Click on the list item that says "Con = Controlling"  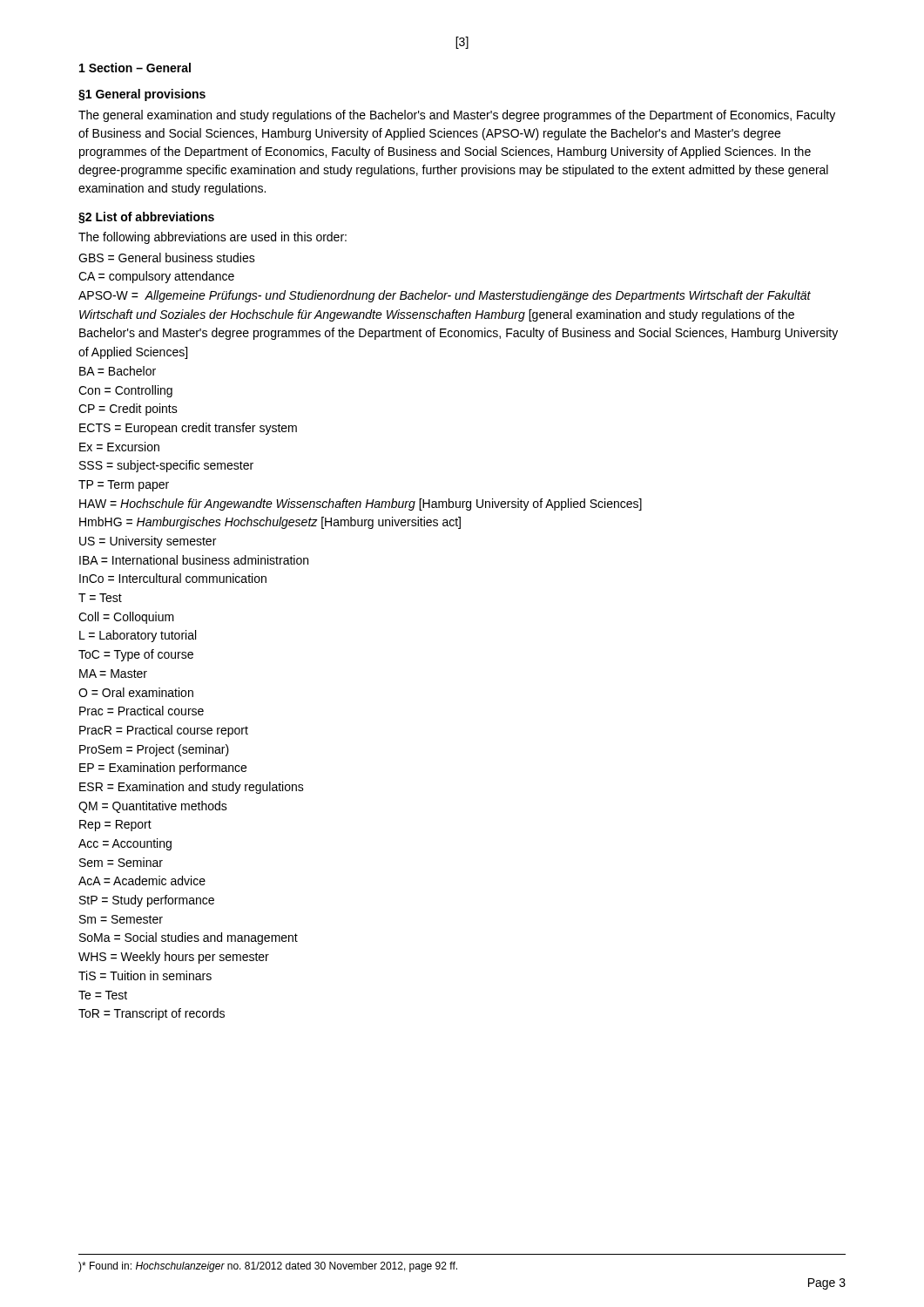126,390
